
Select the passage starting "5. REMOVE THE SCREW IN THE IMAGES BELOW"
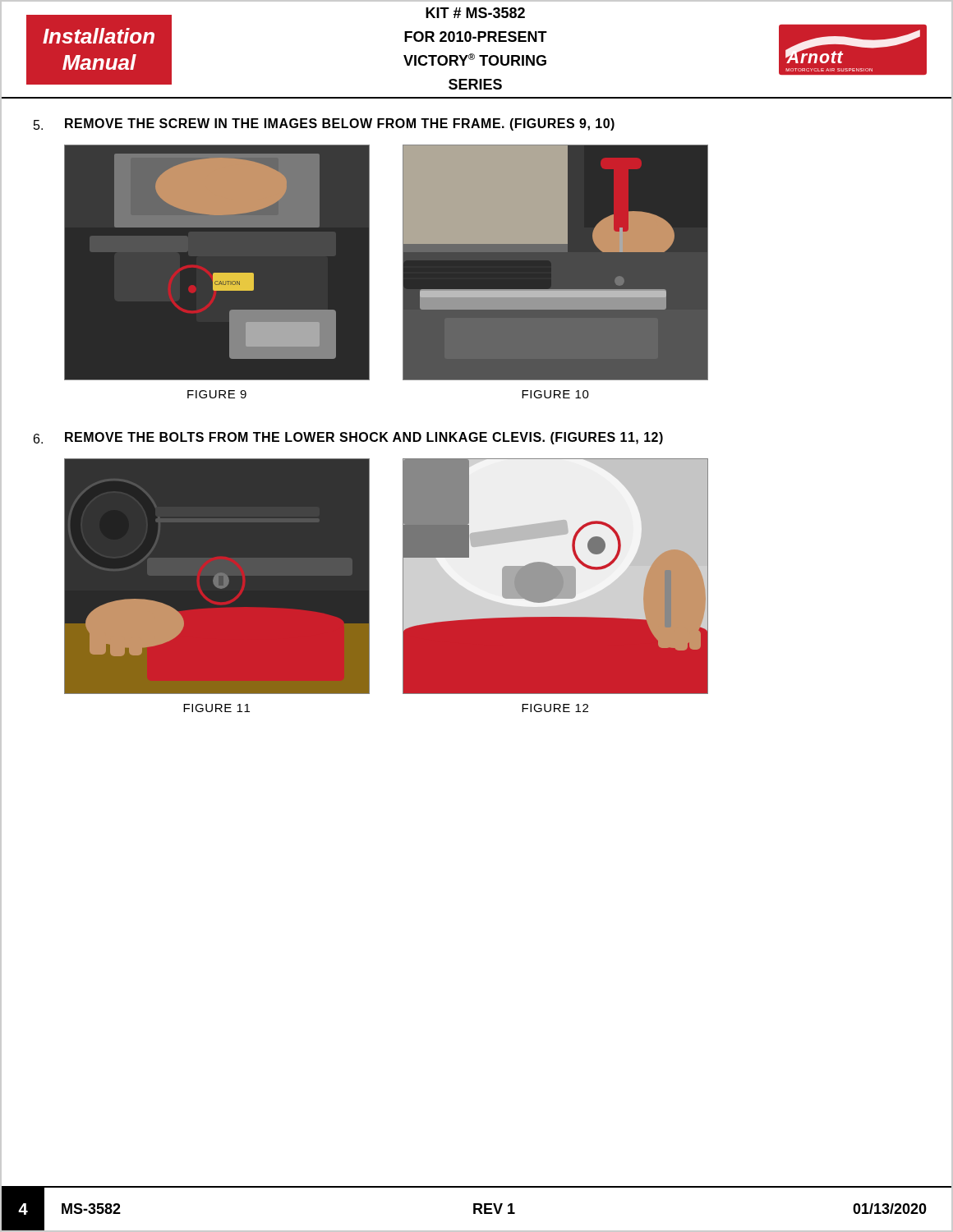[x=324, y=125]
